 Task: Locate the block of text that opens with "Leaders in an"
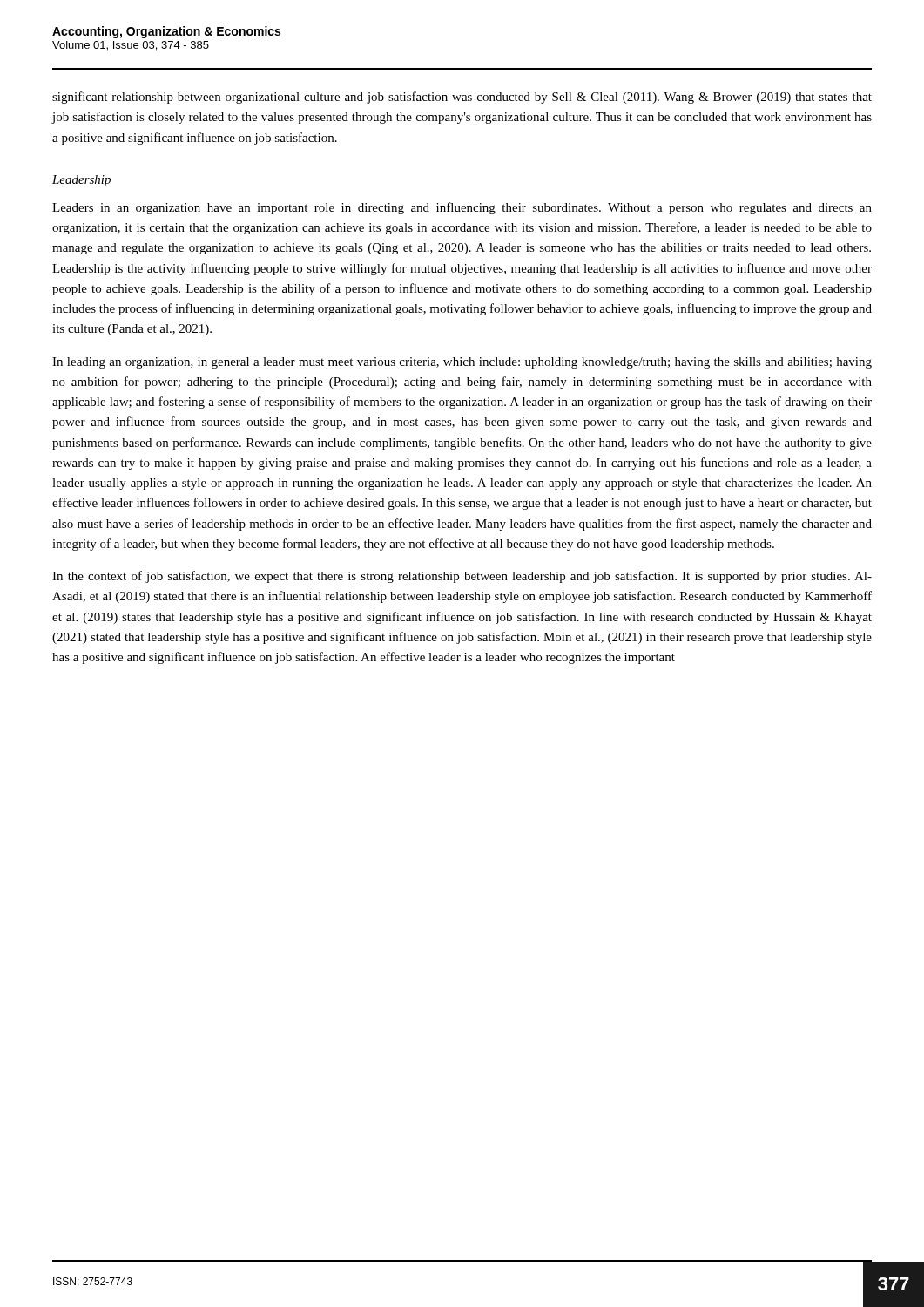point(462,268)
